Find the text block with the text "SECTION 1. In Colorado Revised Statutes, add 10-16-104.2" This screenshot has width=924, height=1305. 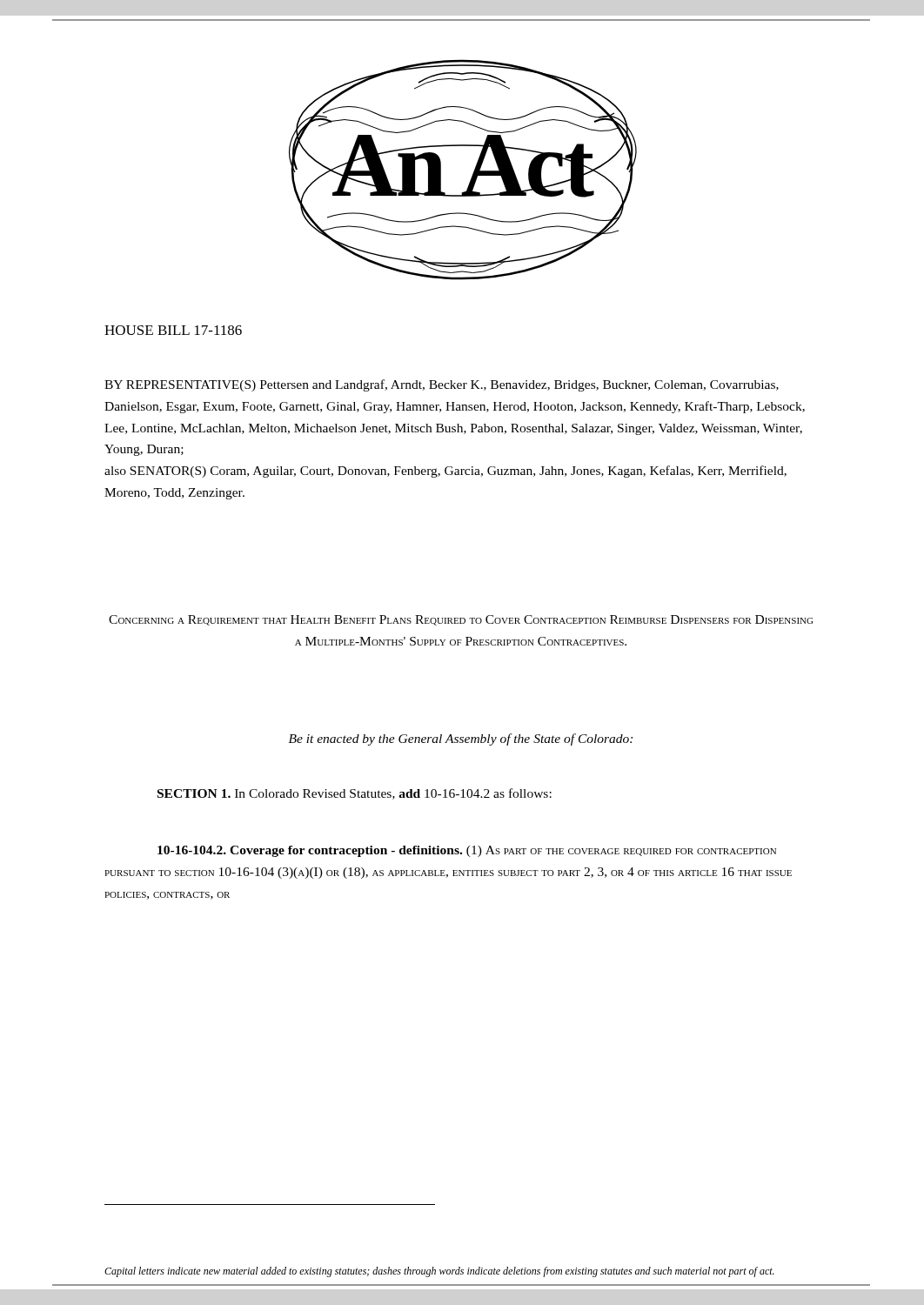pyautogui.click(x=354, y=793)
